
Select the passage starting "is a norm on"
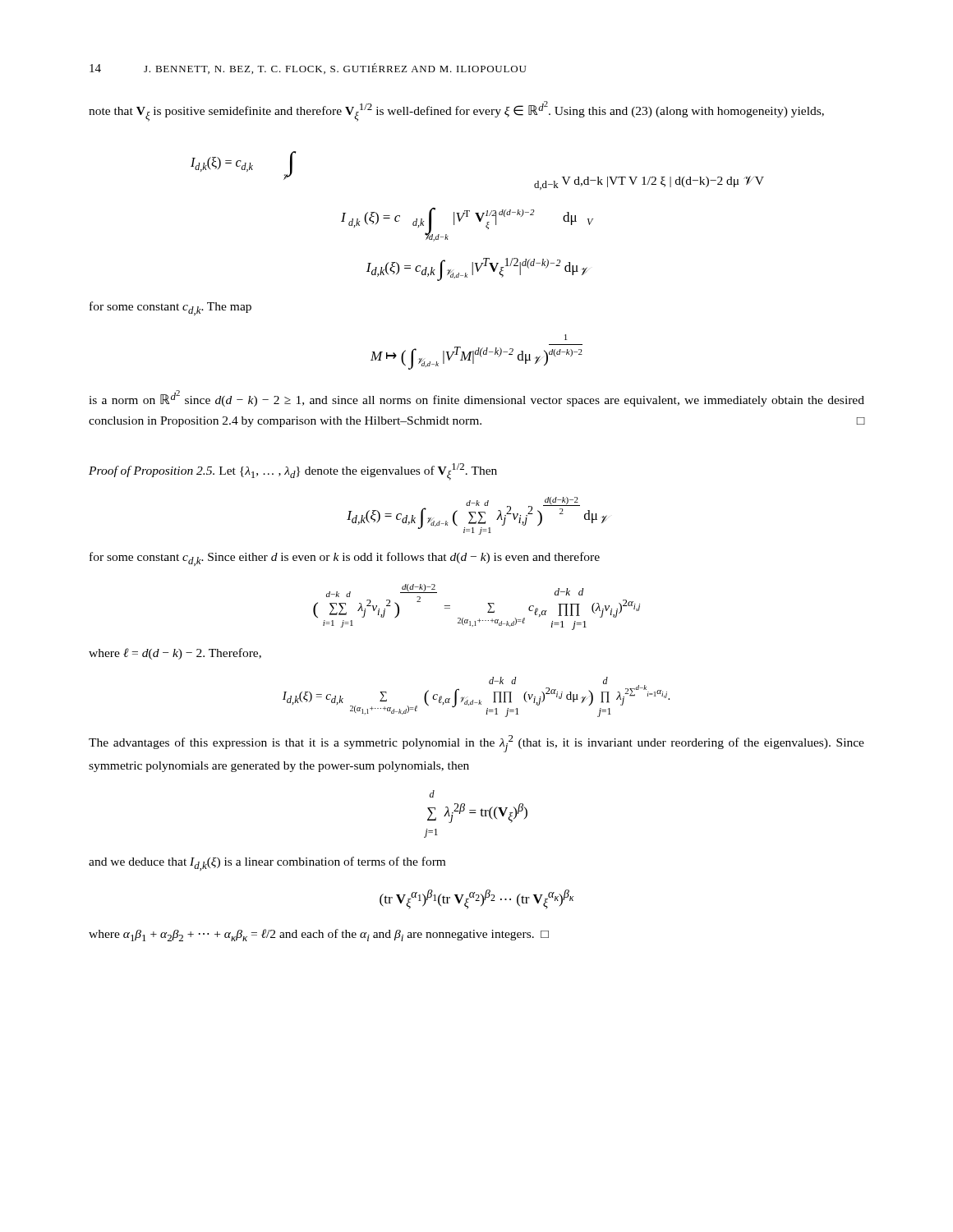[x=476, y=409]
